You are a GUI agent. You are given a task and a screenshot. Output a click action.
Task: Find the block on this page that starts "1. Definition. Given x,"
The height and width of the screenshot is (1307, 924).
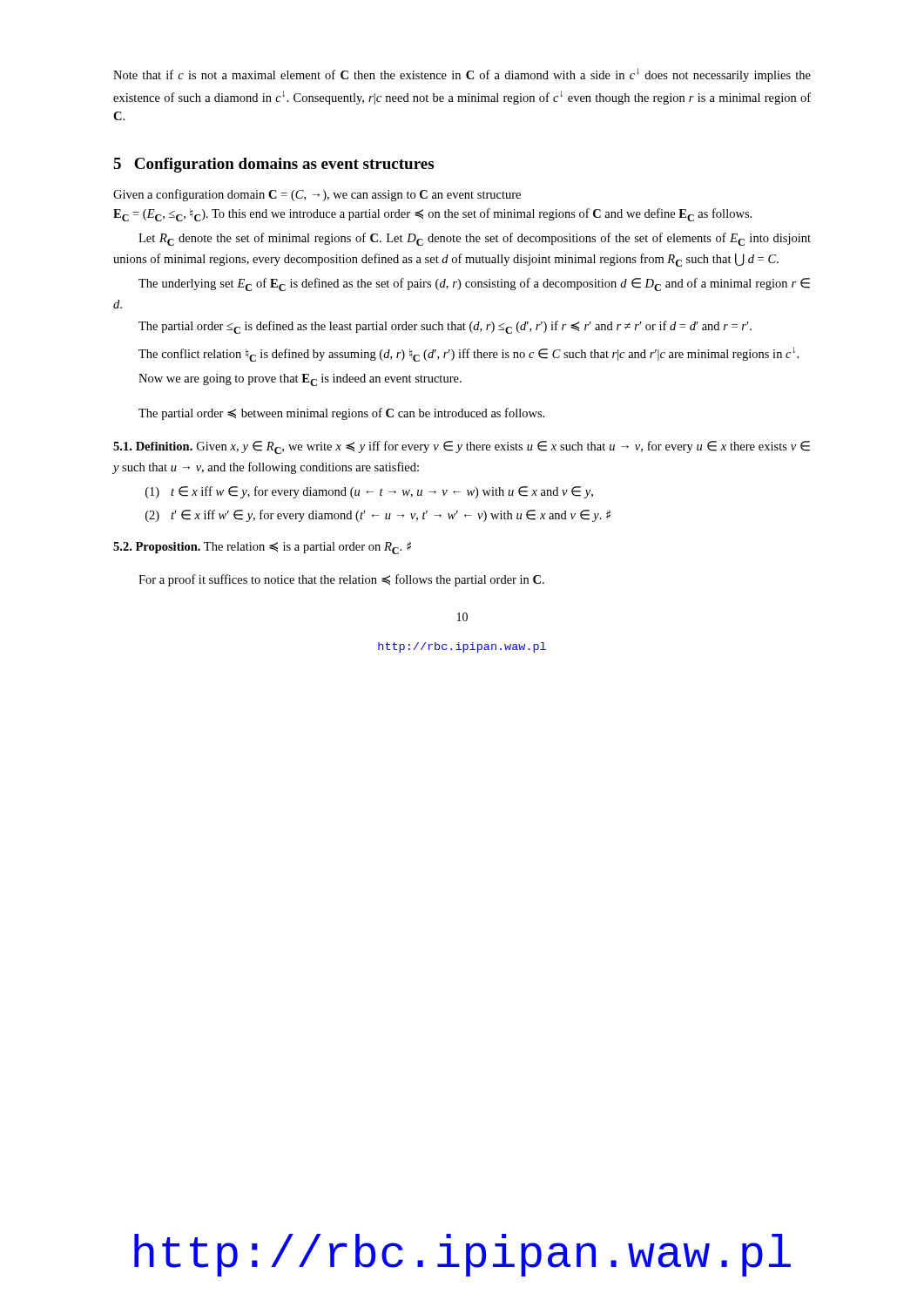462,457
